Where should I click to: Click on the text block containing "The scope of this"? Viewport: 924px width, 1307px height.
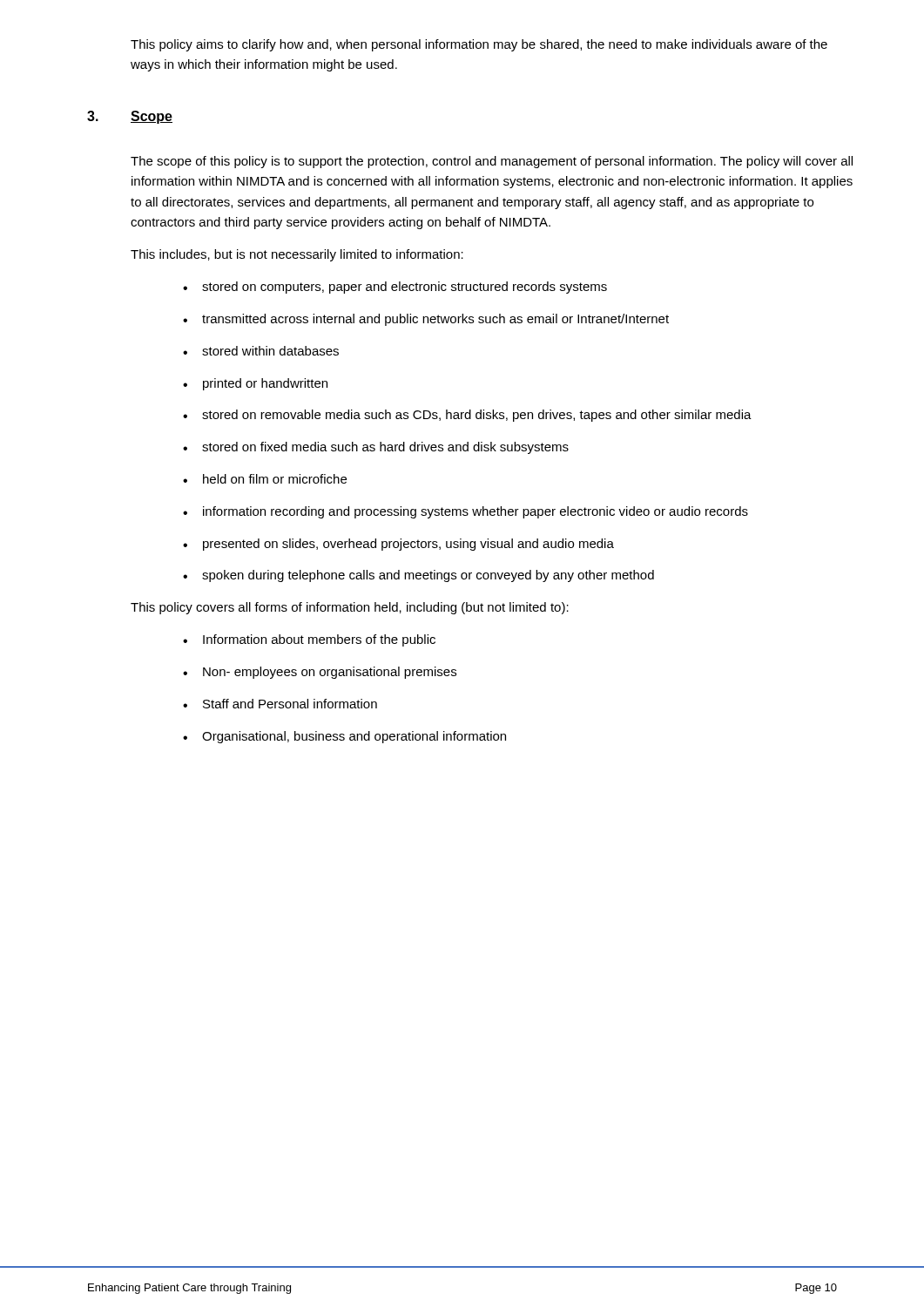pos(492,191)
